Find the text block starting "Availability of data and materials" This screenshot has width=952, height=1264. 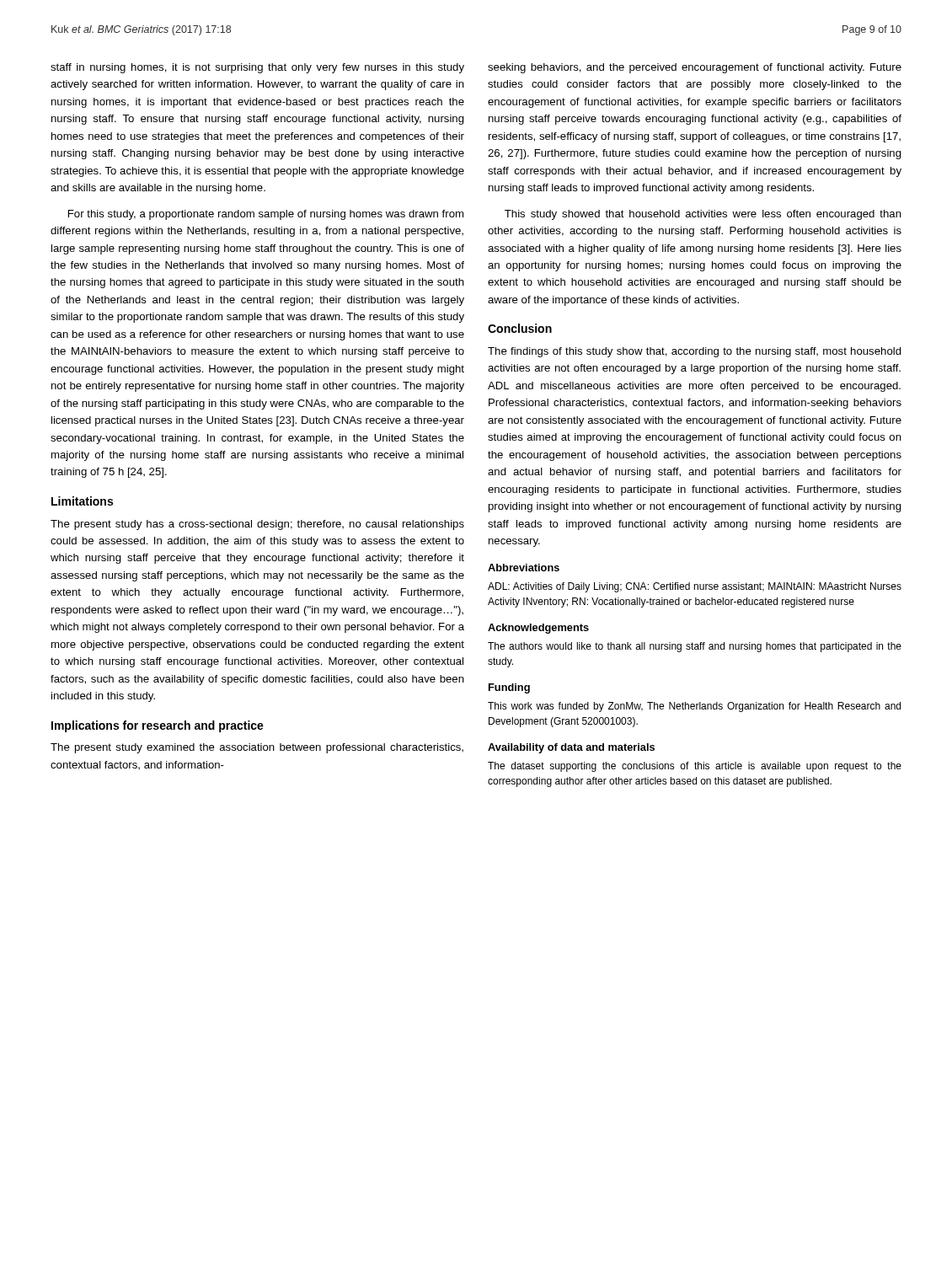click(x=571, y=747)
